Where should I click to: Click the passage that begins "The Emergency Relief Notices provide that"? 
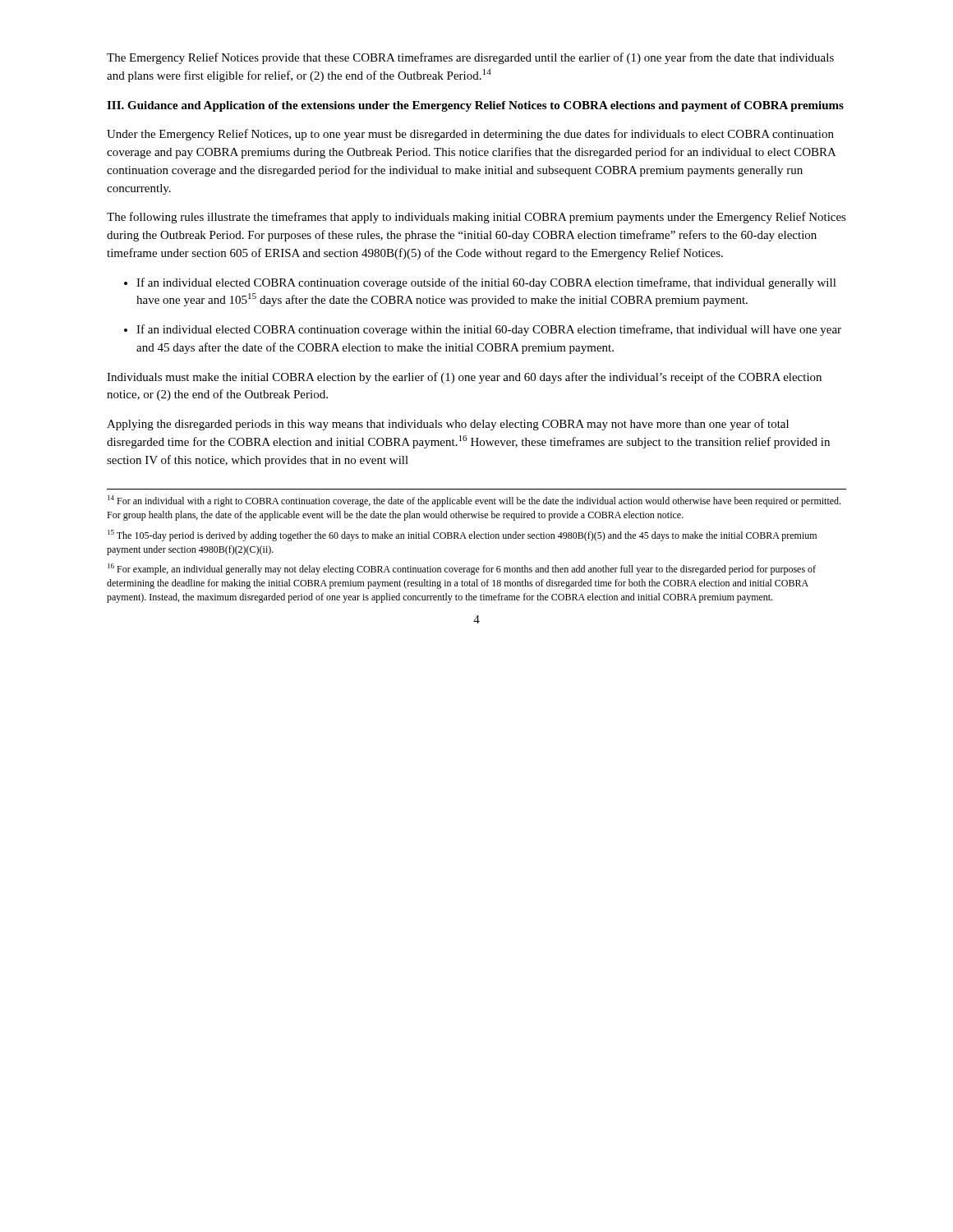pos(476,67)
